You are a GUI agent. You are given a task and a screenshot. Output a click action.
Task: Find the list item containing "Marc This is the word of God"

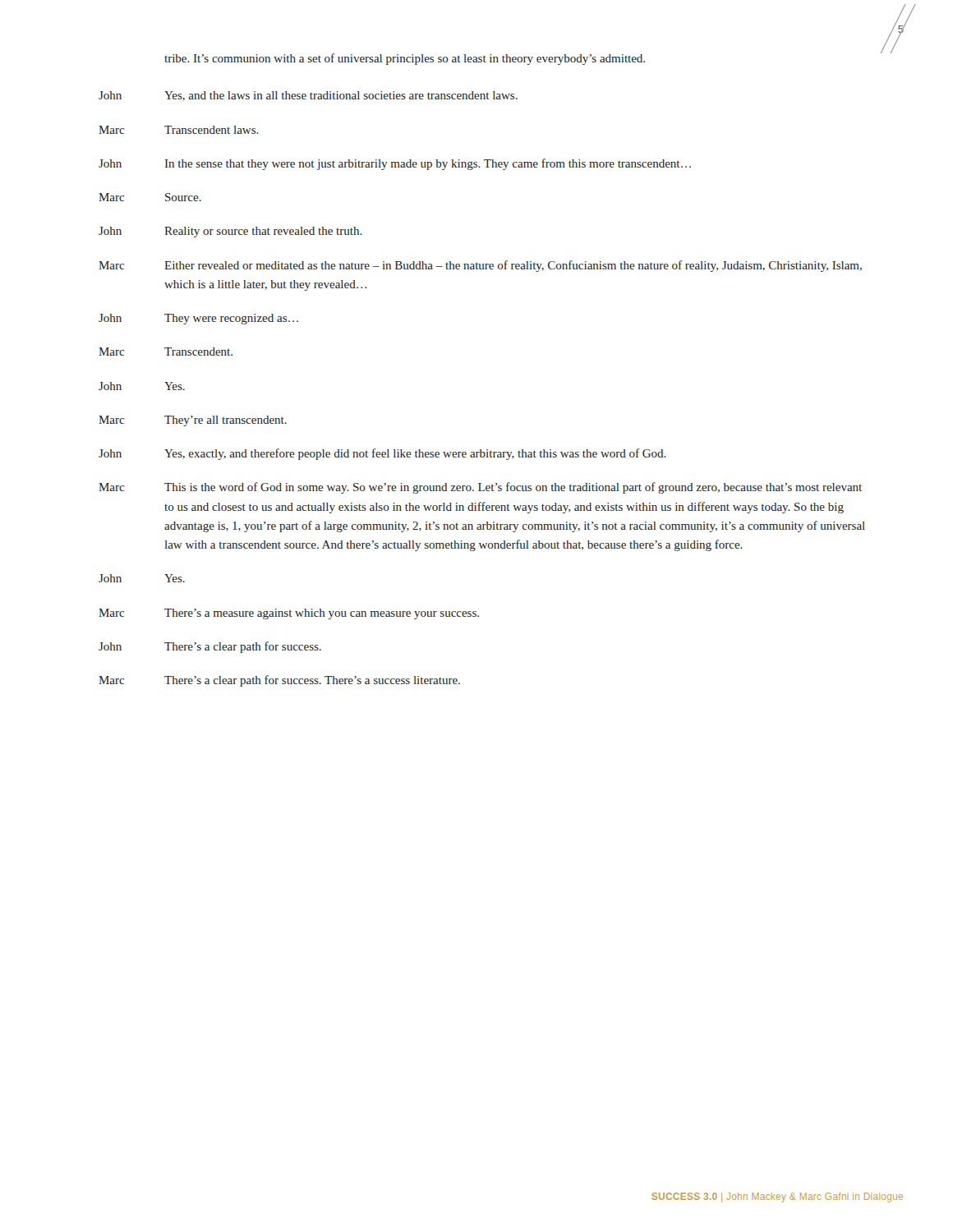click(485, 516)
